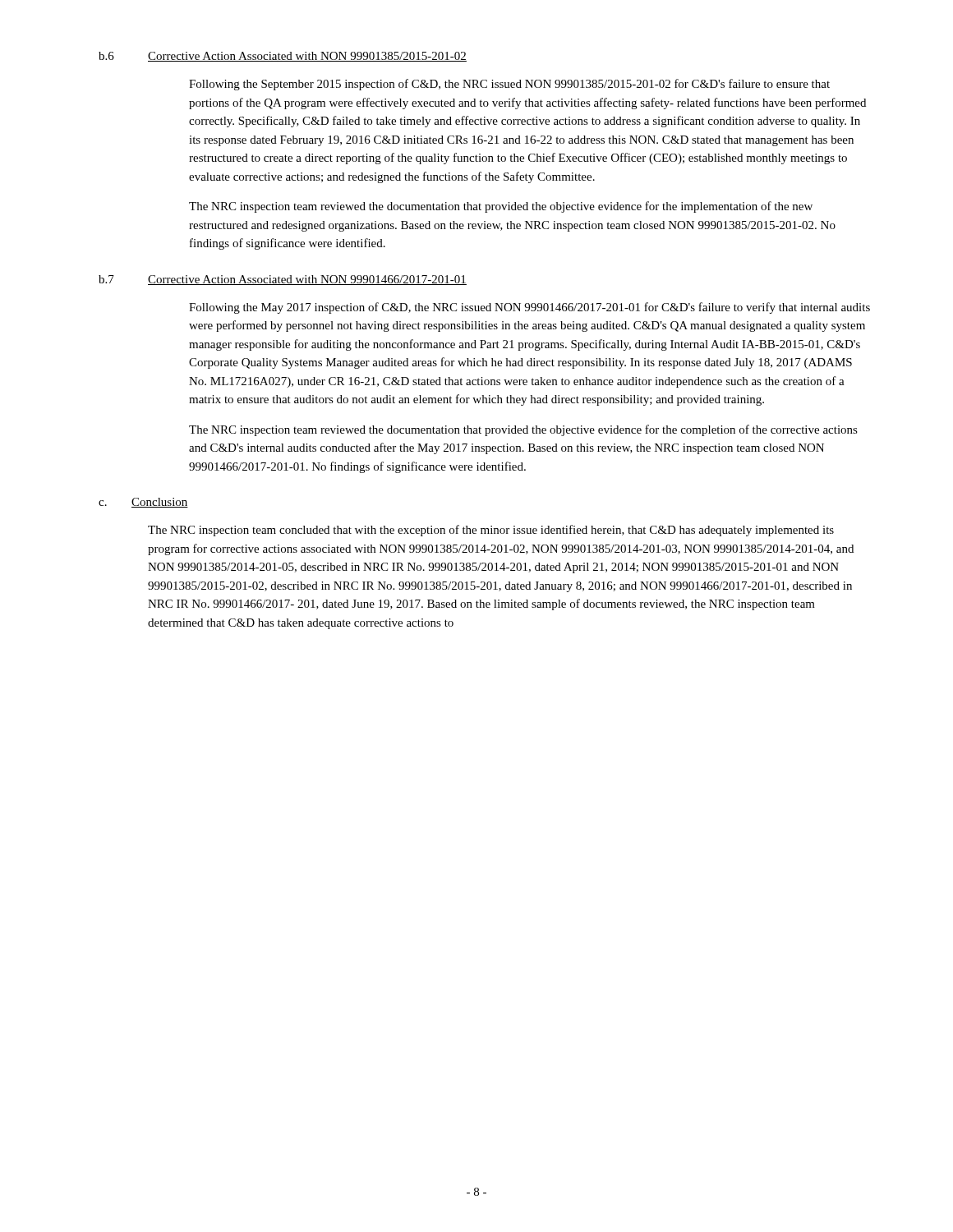This screenshot has width=953, height=1232.
Task: Find the text block starting "The NRC inspection team concluded that with"
Action: [501, 576]
